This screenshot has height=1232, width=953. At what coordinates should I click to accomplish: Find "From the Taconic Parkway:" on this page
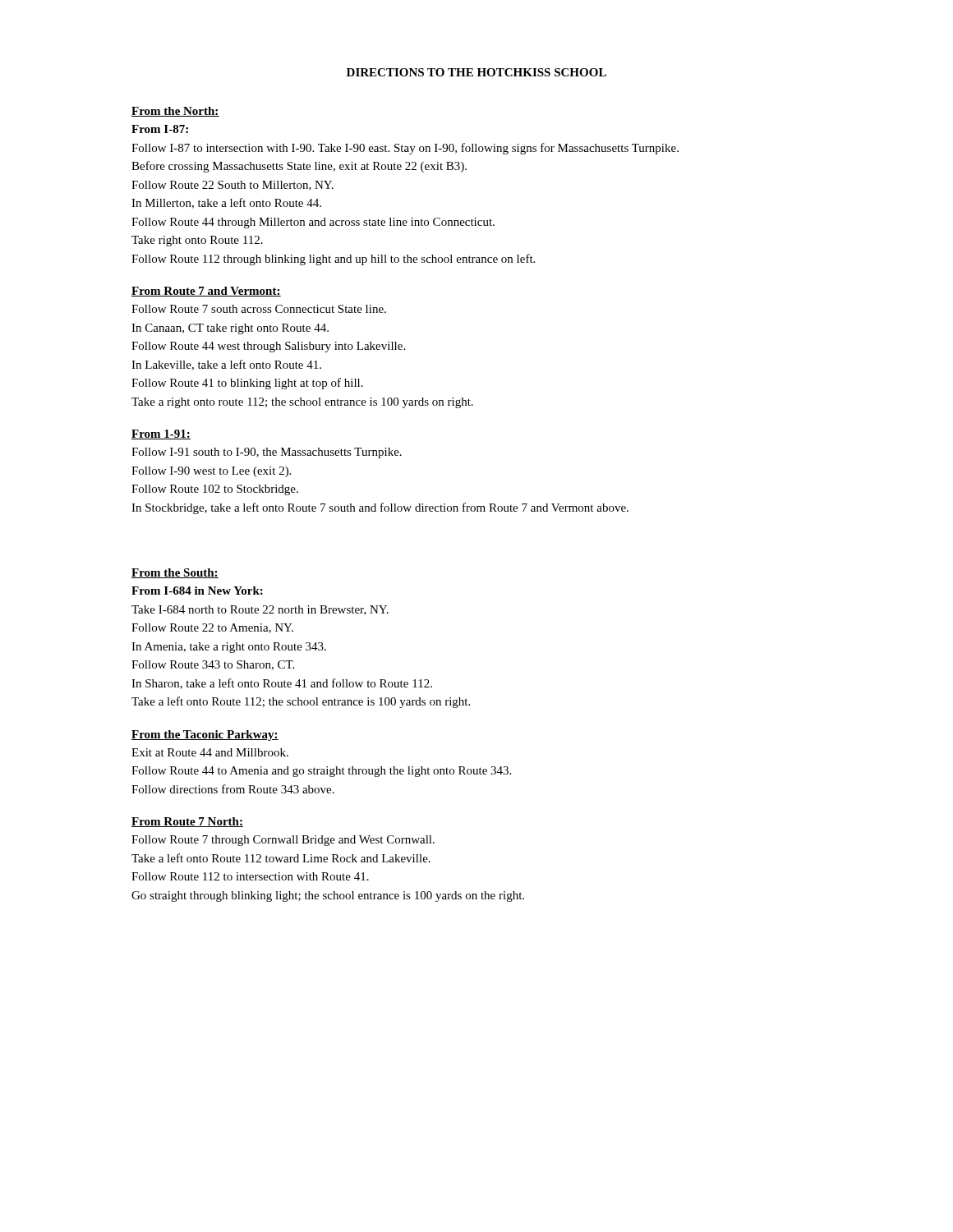205,734
